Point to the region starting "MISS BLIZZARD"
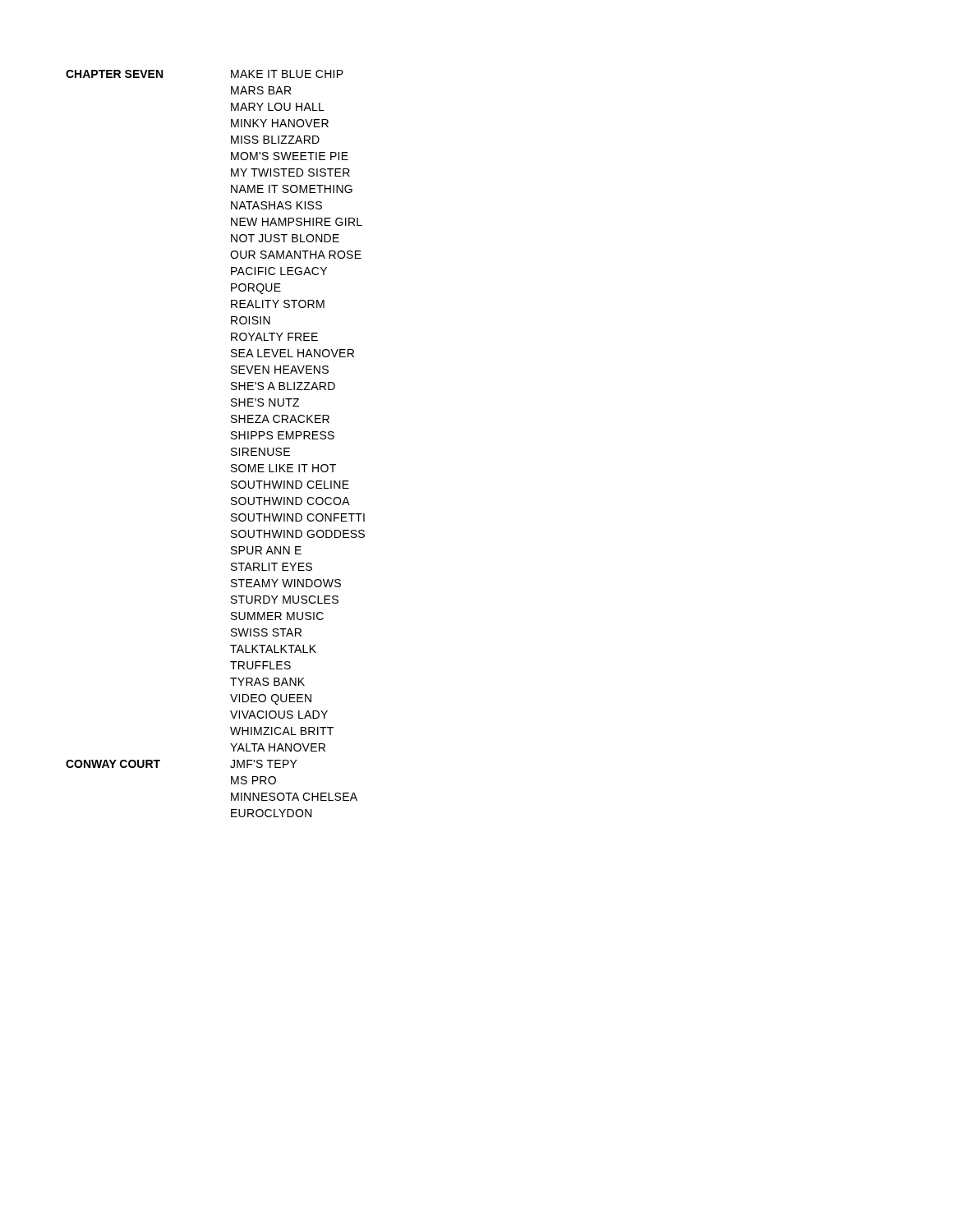 point(275,140)
